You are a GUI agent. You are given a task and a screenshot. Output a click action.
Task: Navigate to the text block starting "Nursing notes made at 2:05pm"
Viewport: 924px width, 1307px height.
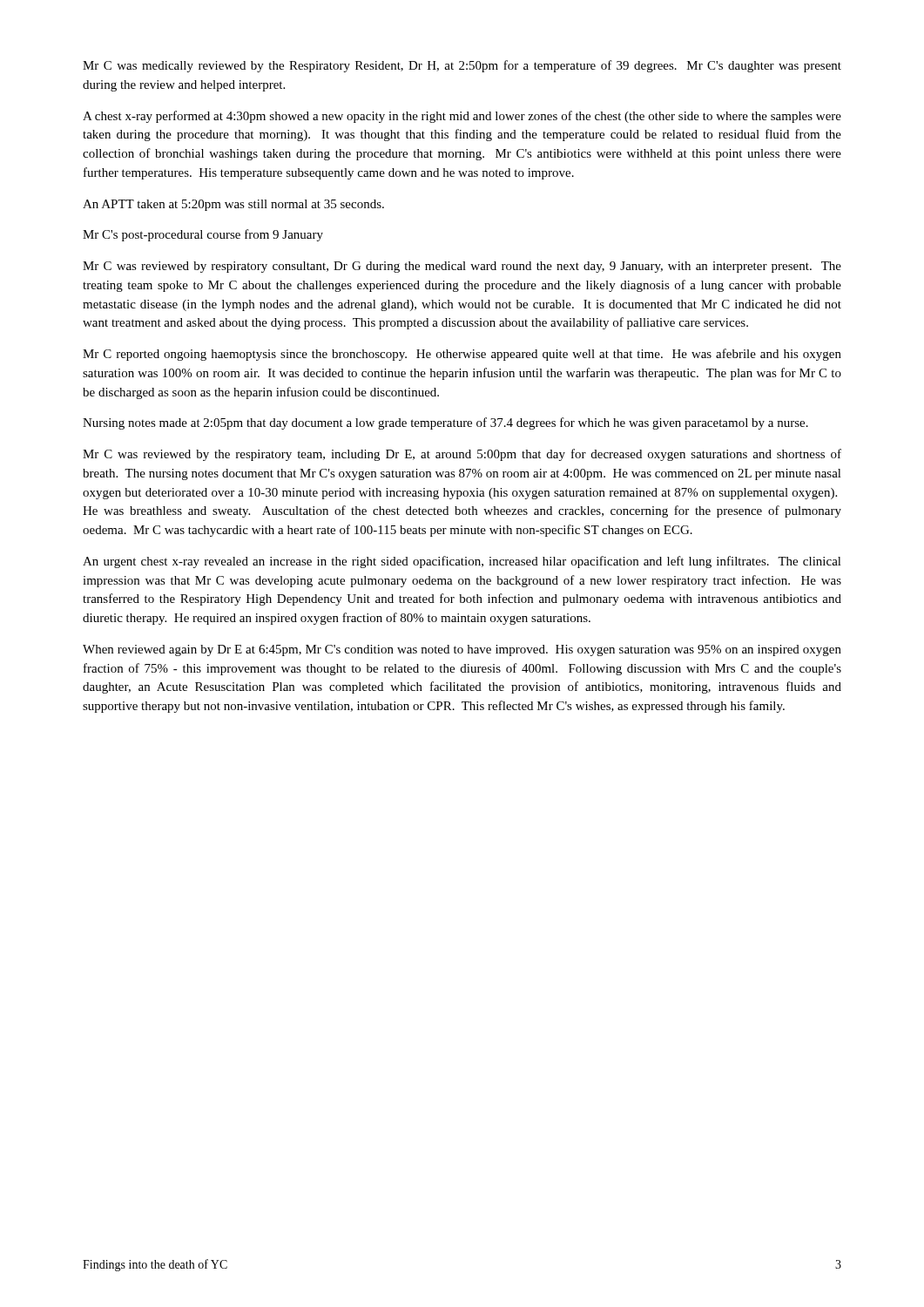(x=446, y=423)
